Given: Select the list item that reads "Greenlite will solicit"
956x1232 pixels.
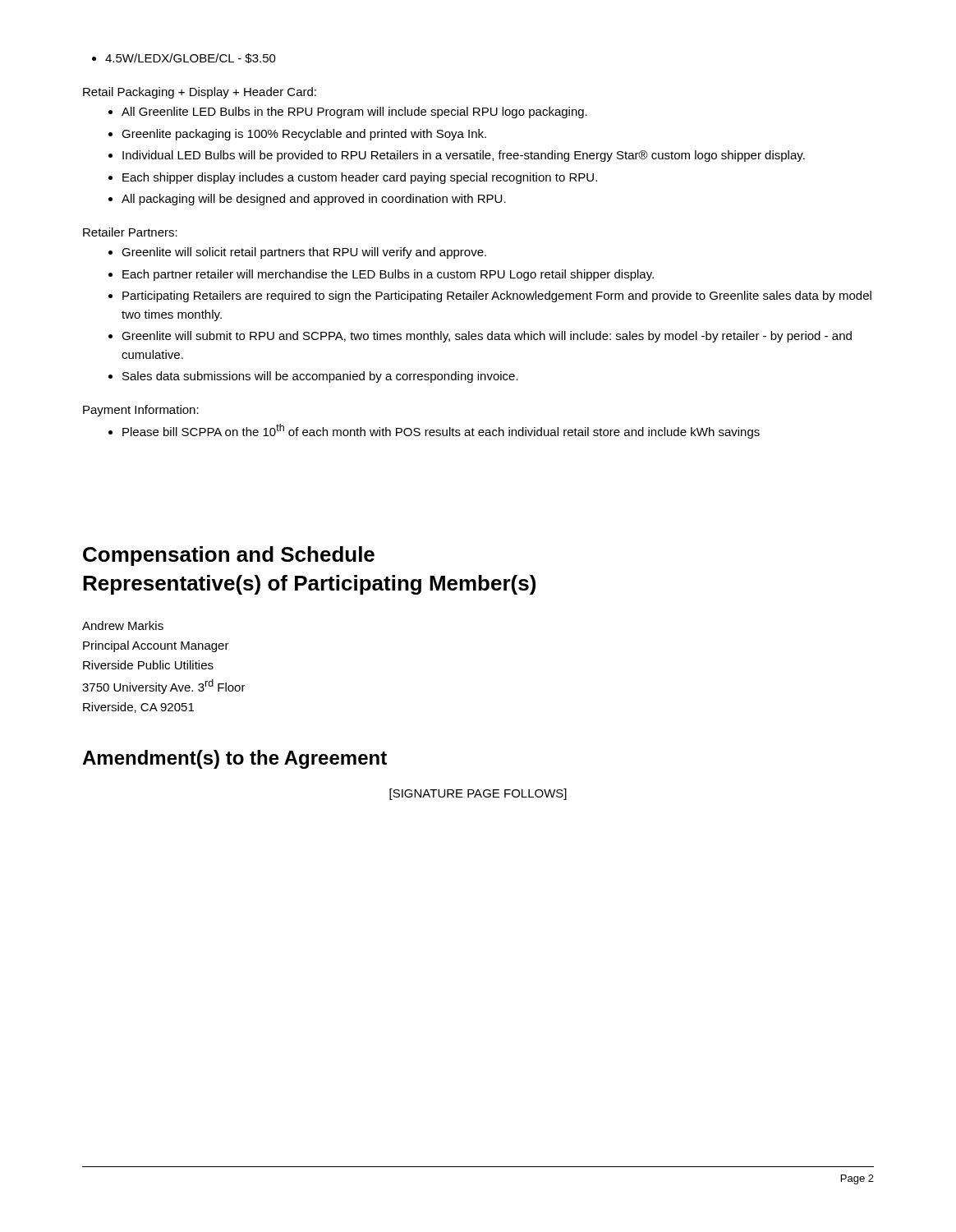Looking at the screenshot, I should point(297,253).
